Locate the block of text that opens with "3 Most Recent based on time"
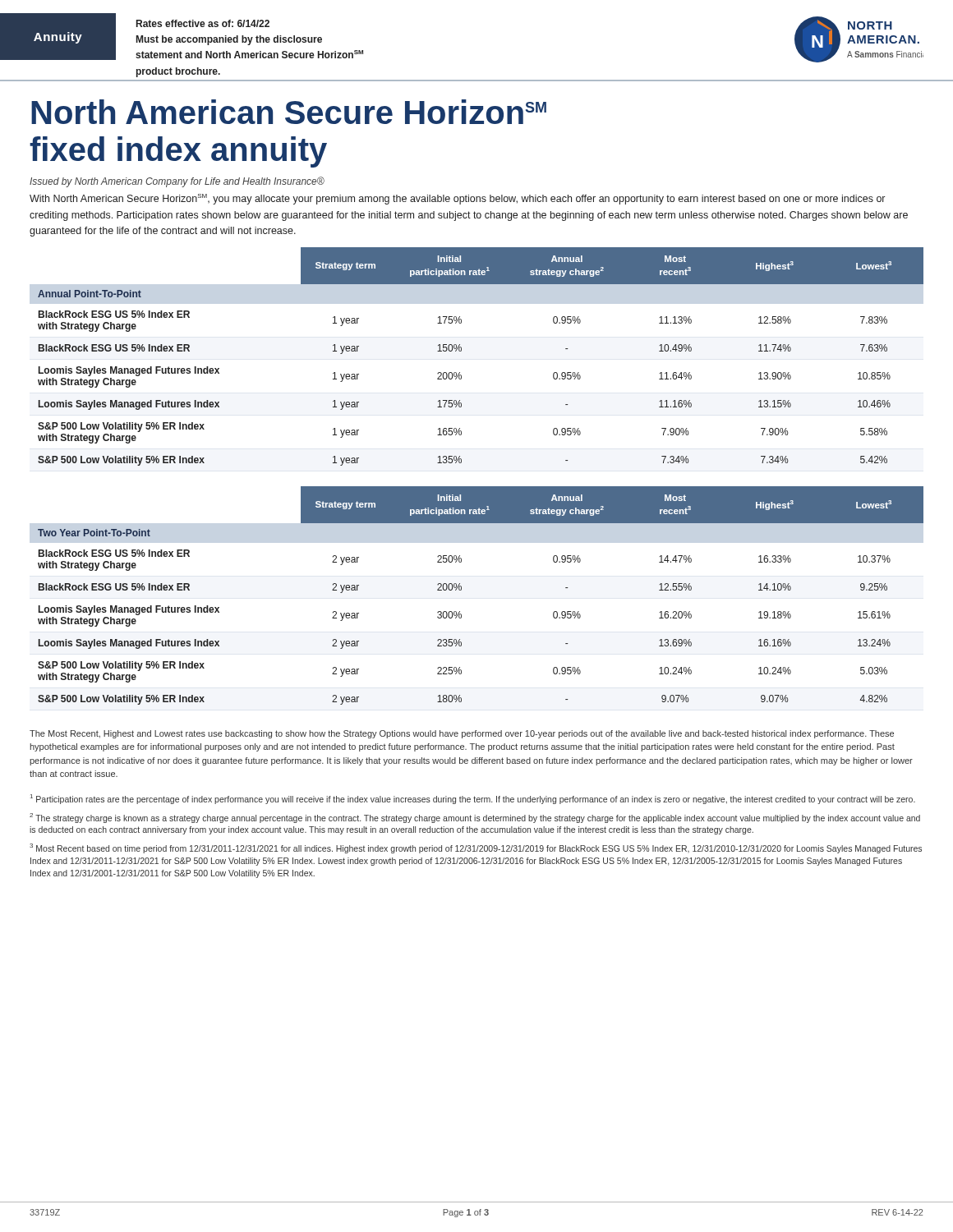 (476, 860)
